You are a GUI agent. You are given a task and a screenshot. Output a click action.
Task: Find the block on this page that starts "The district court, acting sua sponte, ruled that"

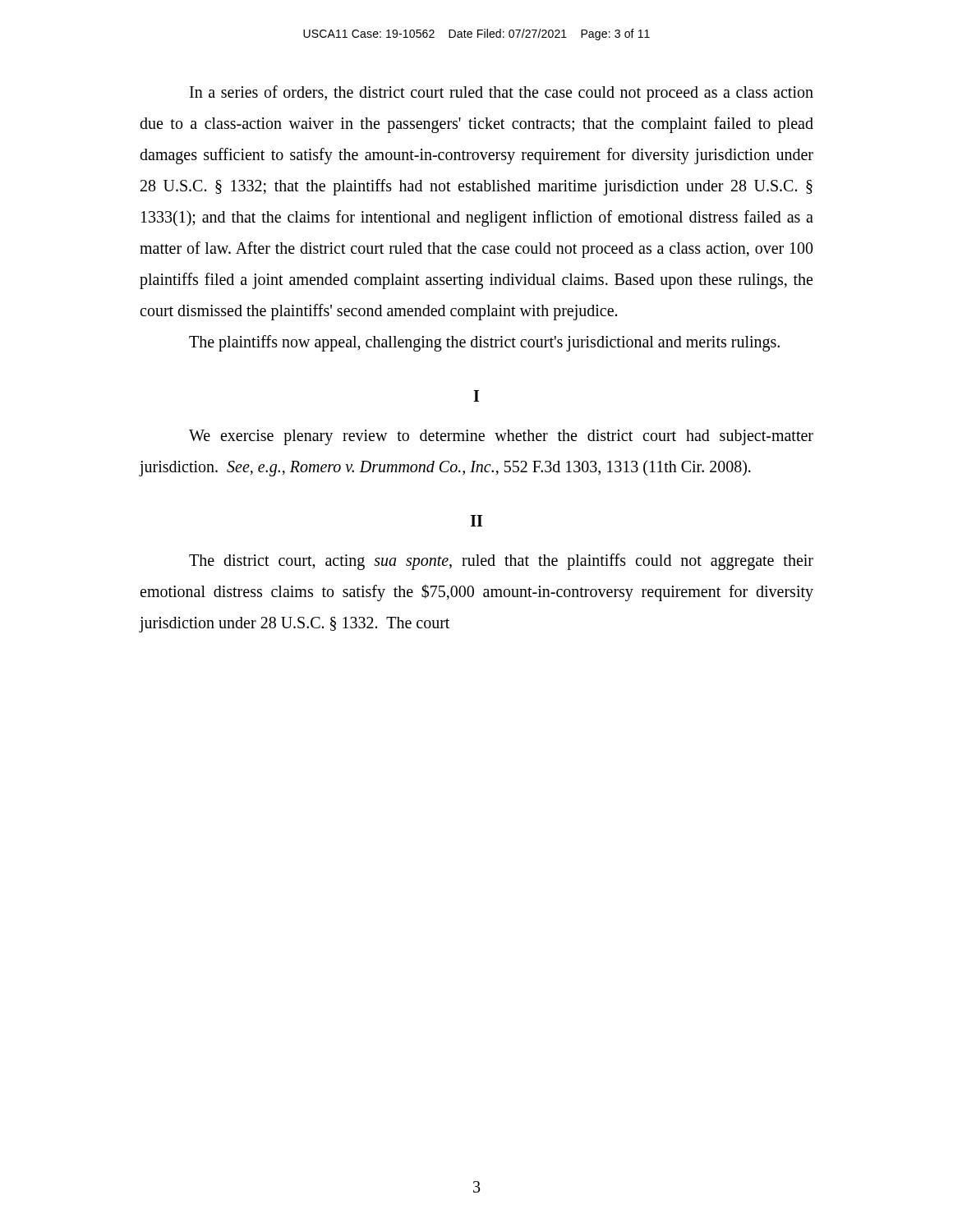point(476,591)
